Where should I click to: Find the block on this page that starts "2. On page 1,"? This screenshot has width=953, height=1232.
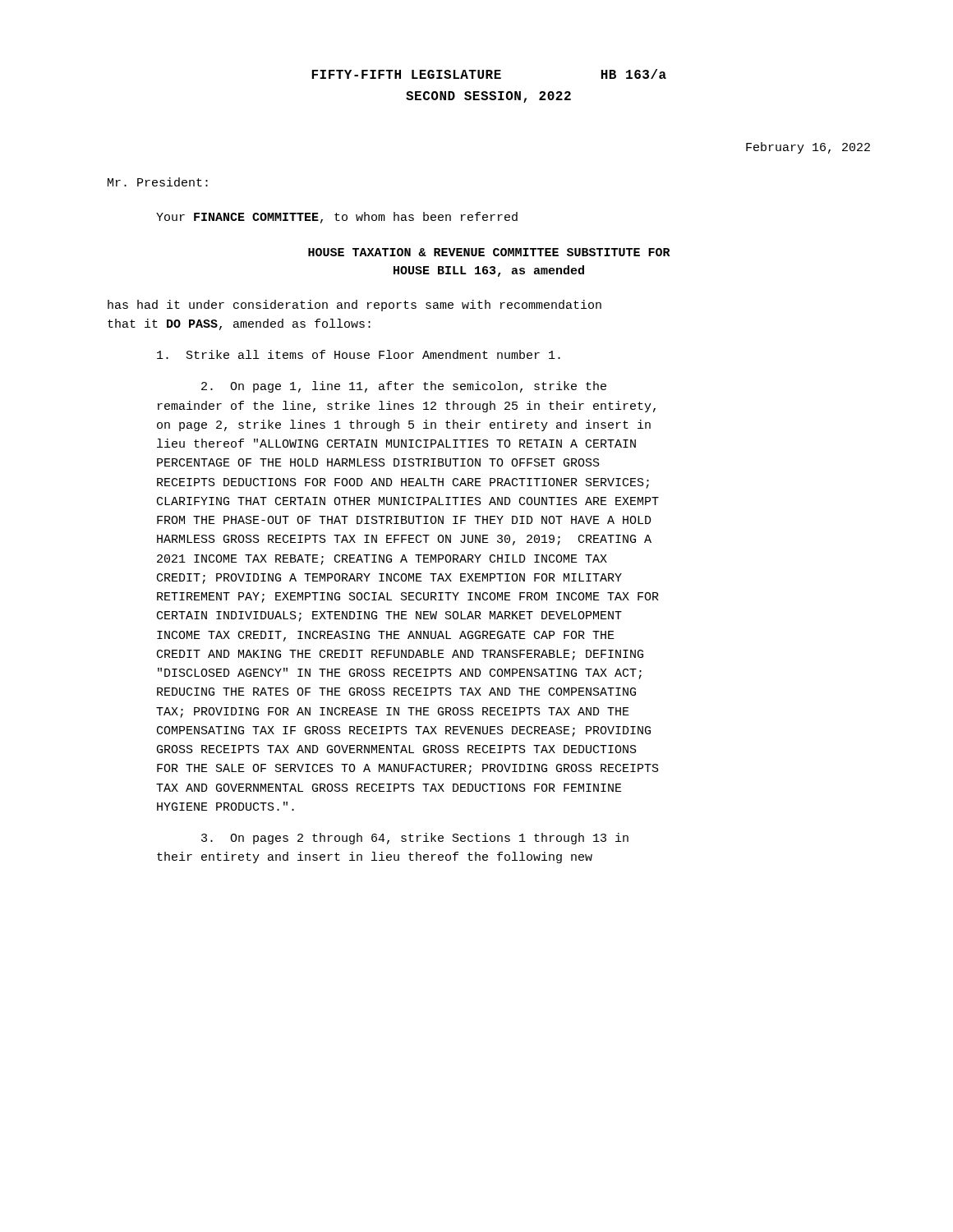pyautogui.click(x=408, y=598)
